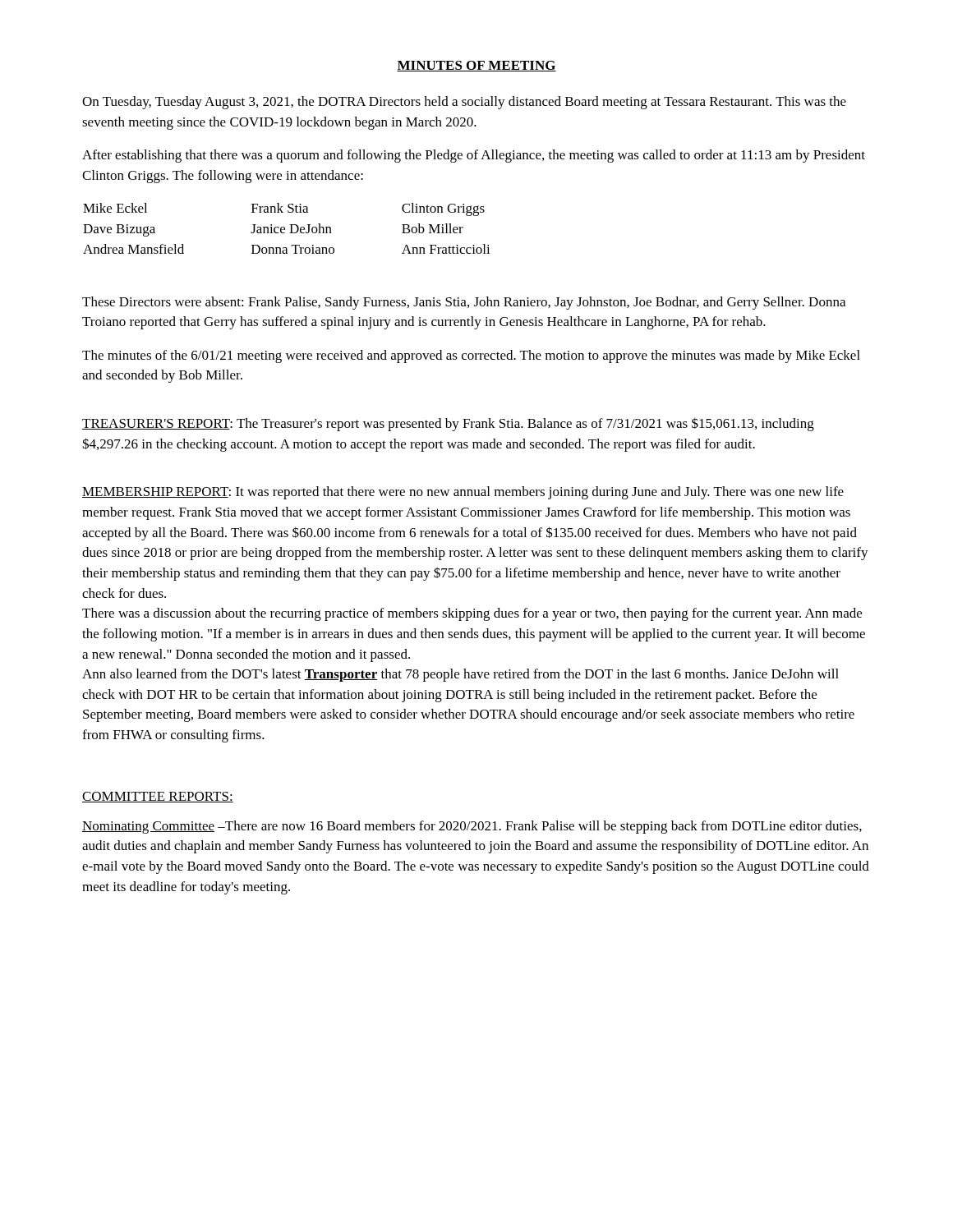Screen dimensions: 1232x953
Task: Navigate to the element starting "Nominating Committee –There"
Action: (x=476, y=856)
